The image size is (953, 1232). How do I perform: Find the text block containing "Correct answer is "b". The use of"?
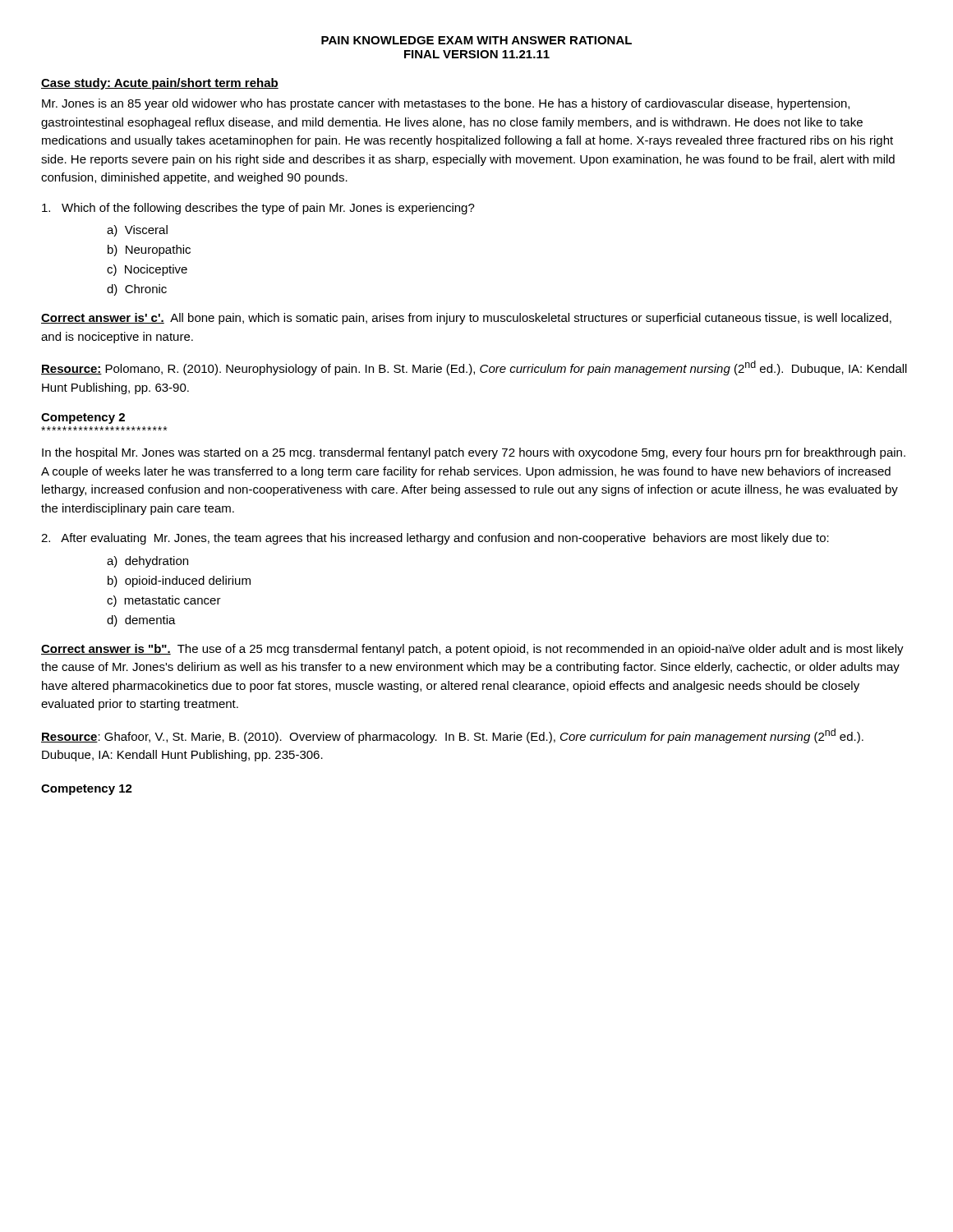(472, 676)
